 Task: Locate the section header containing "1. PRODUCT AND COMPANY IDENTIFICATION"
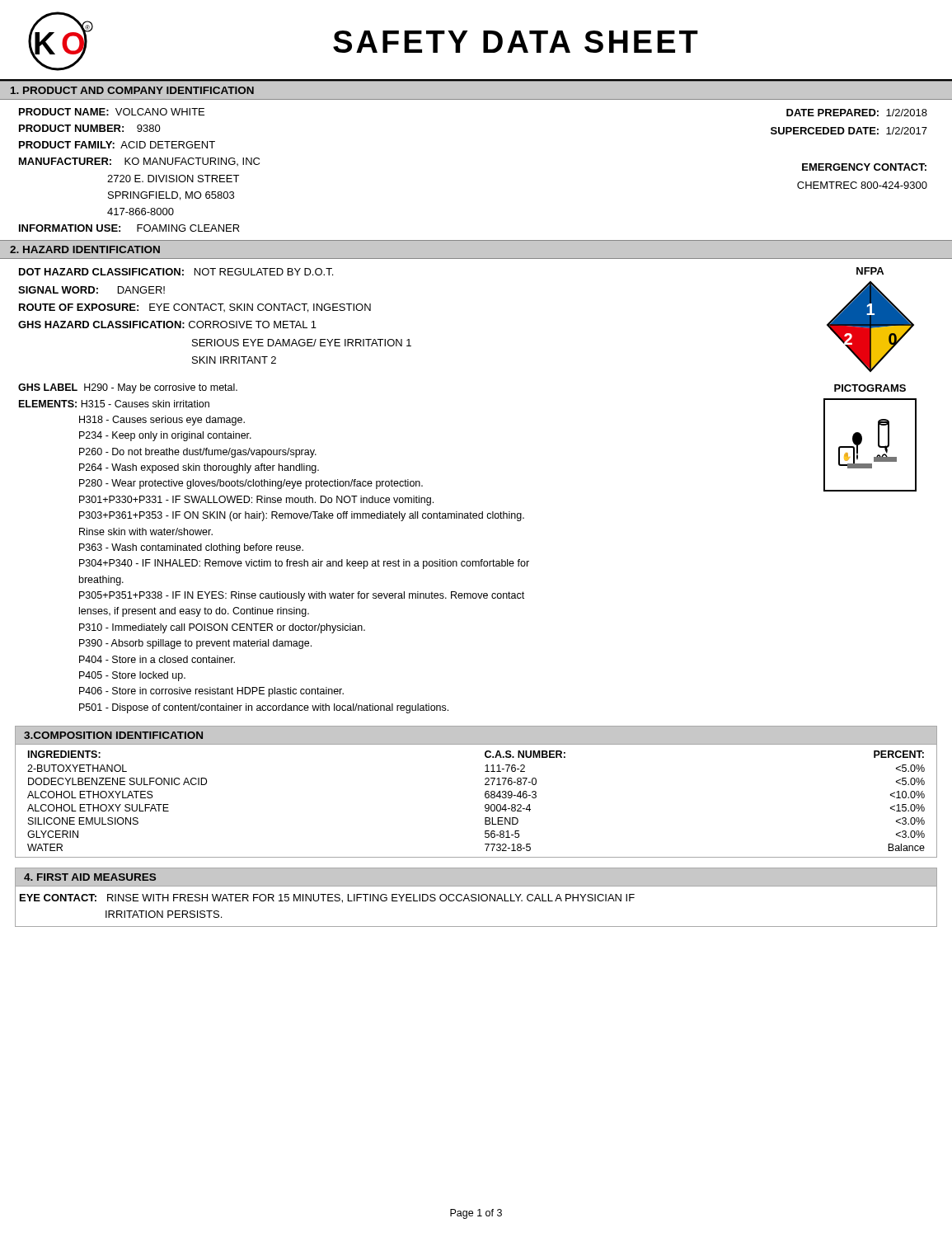(x=132, y=90)
